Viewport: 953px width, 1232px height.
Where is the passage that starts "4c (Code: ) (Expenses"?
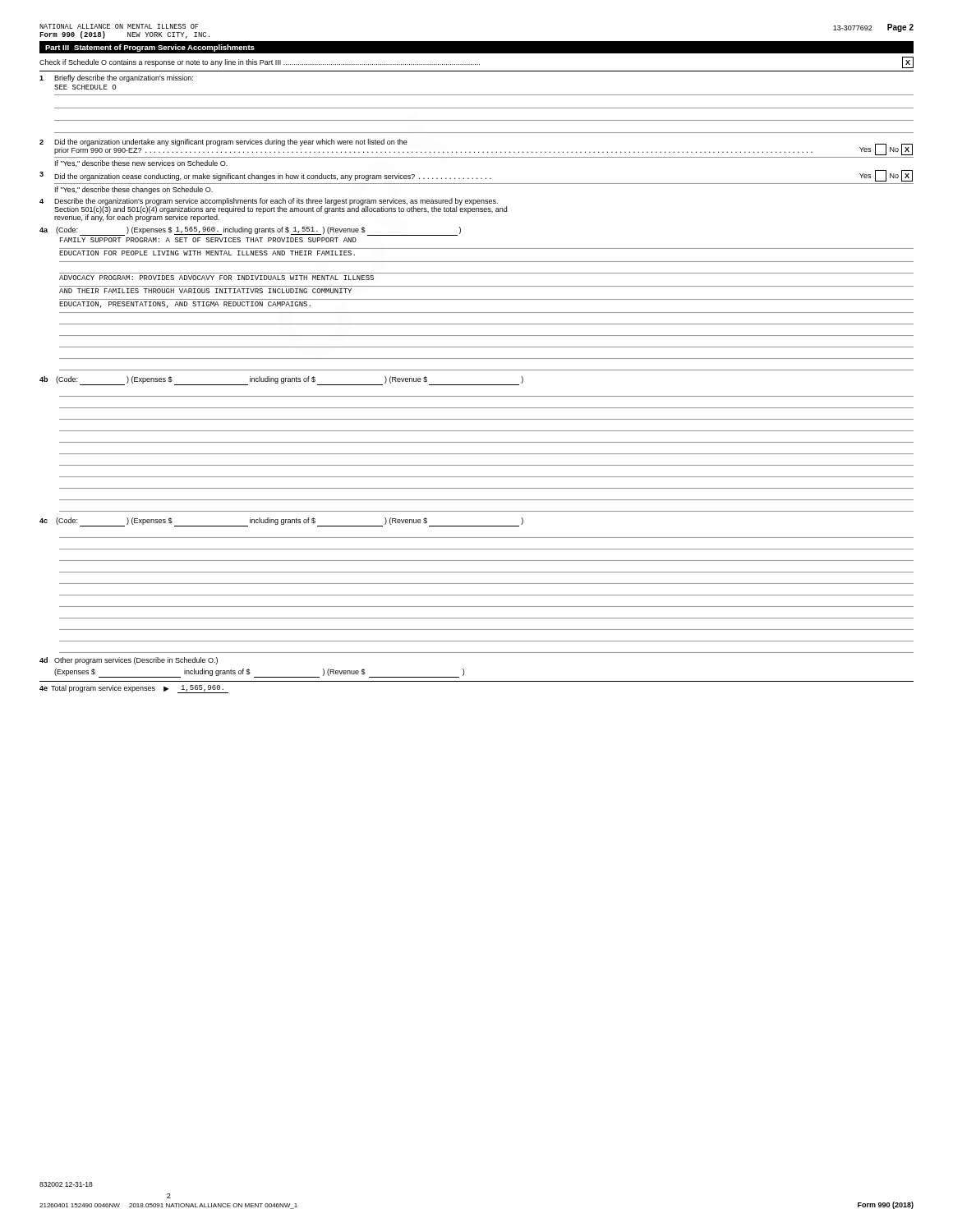point(476,584)
